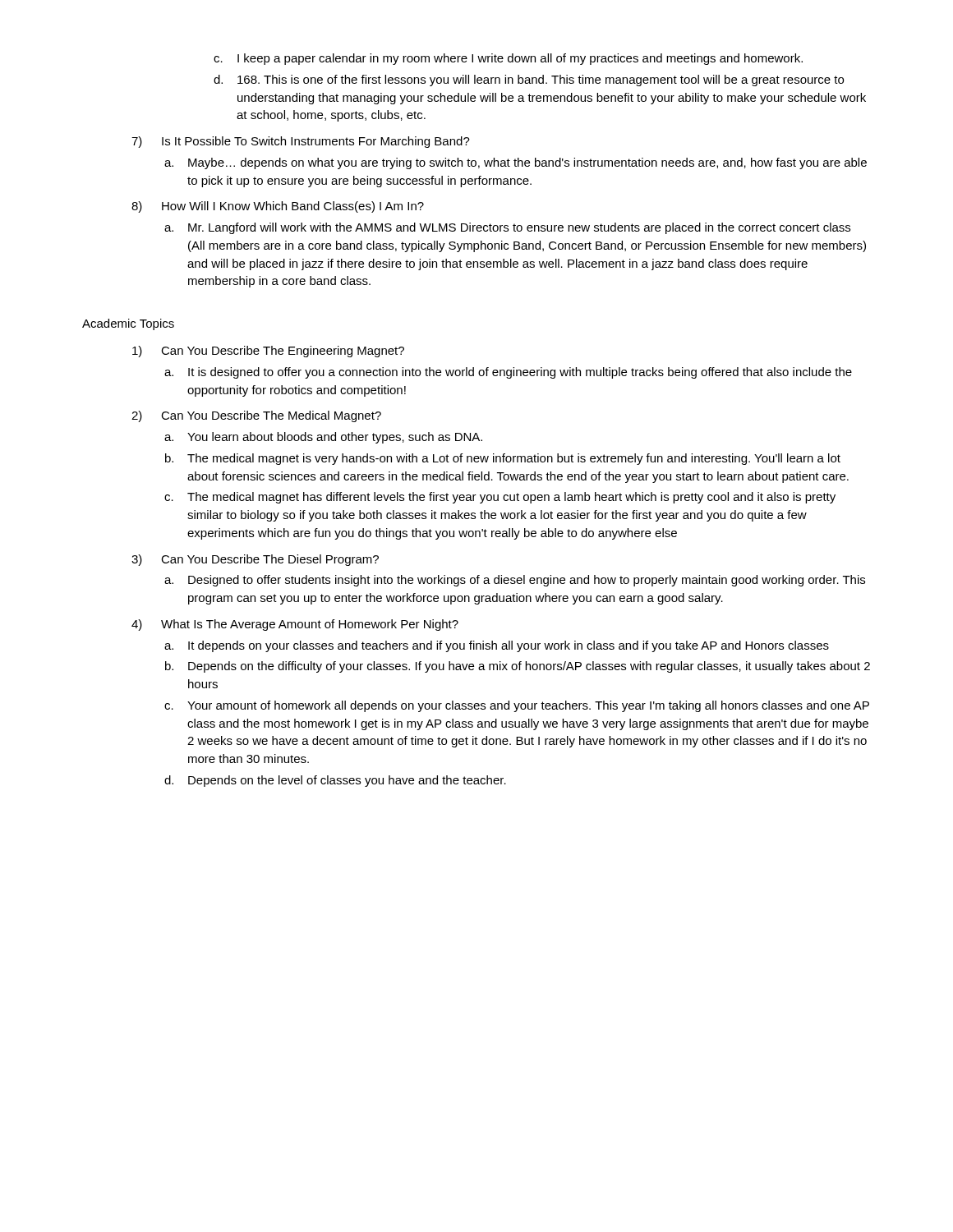Locate the block starting "a. Maybe… depends on what"
This screenshot has width=953, height=1232.
pyautogui.click(x=518, y=171)
